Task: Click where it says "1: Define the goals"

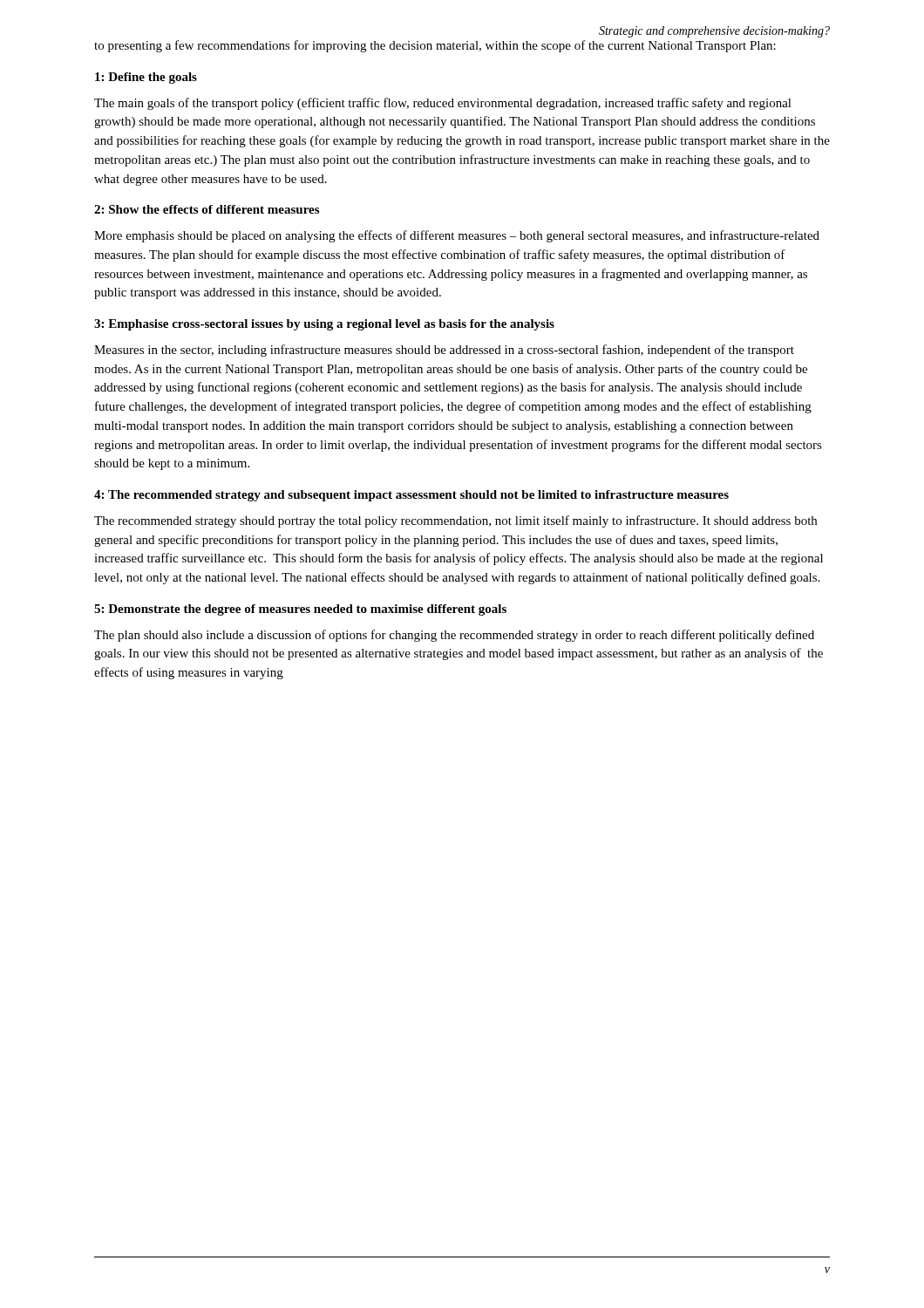Action: (146, 77)
